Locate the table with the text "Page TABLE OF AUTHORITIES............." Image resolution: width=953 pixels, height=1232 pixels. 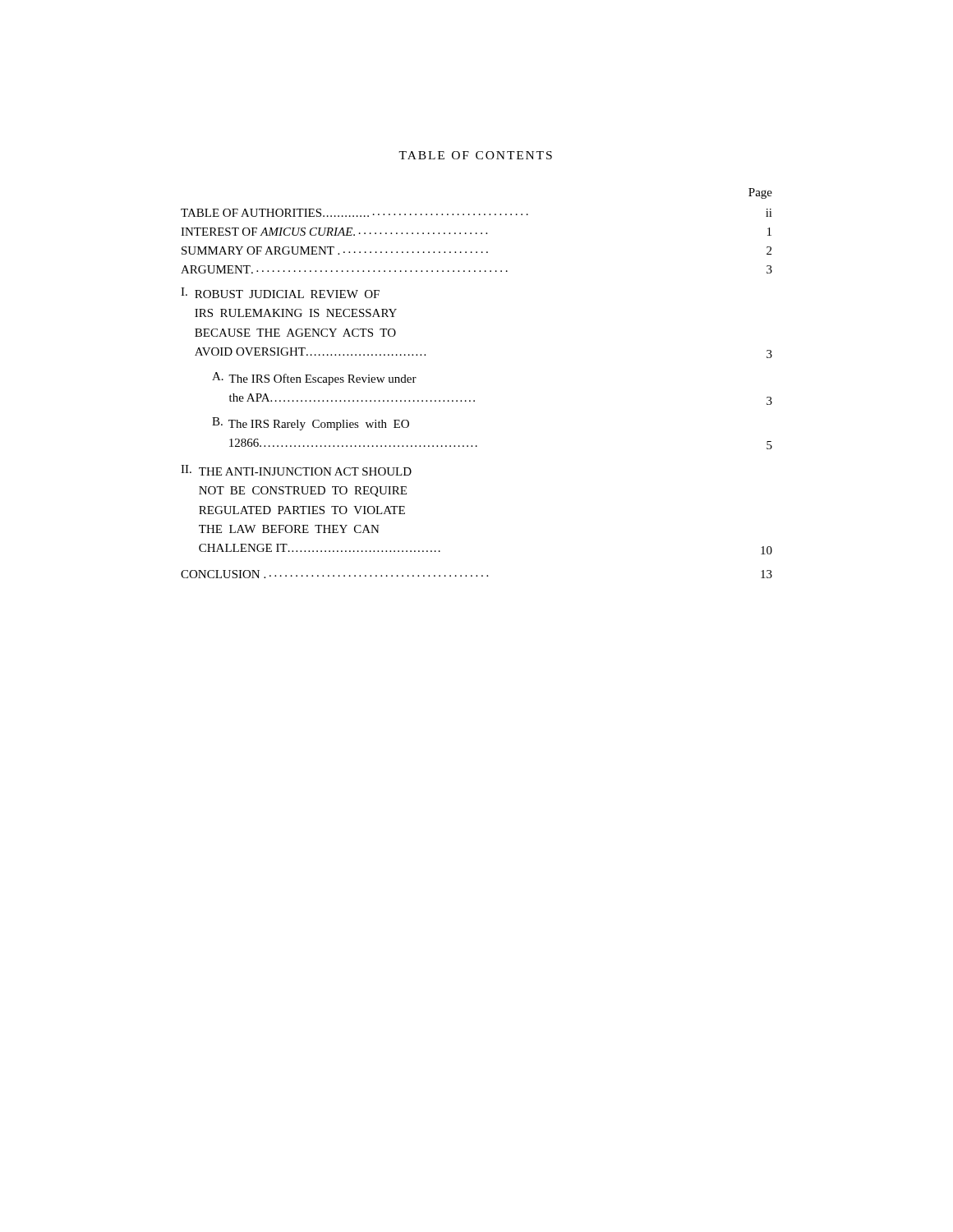pos(476,384)
